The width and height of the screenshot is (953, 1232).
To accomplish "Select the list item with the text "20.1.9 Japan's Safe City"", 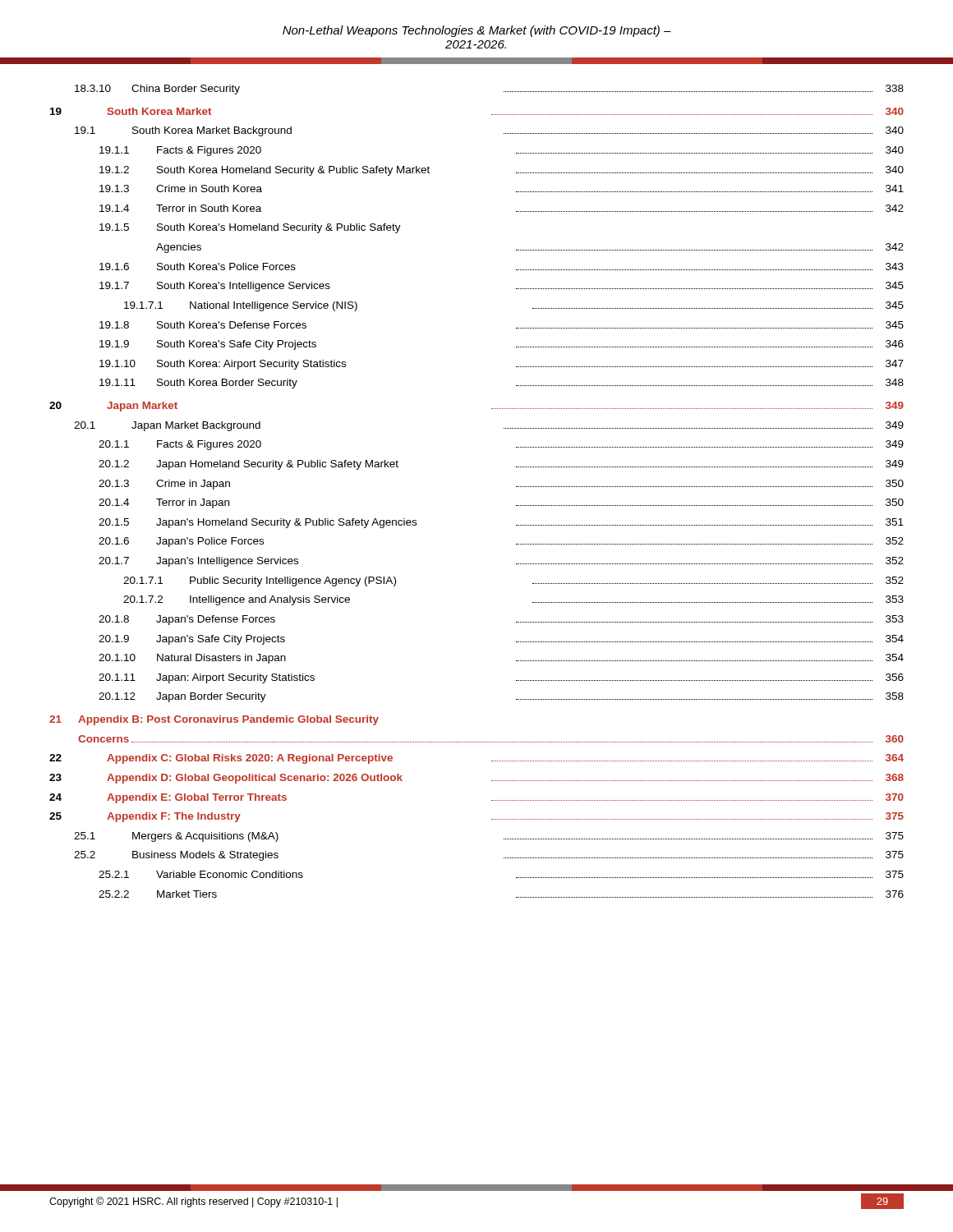I will pos(117,639).
